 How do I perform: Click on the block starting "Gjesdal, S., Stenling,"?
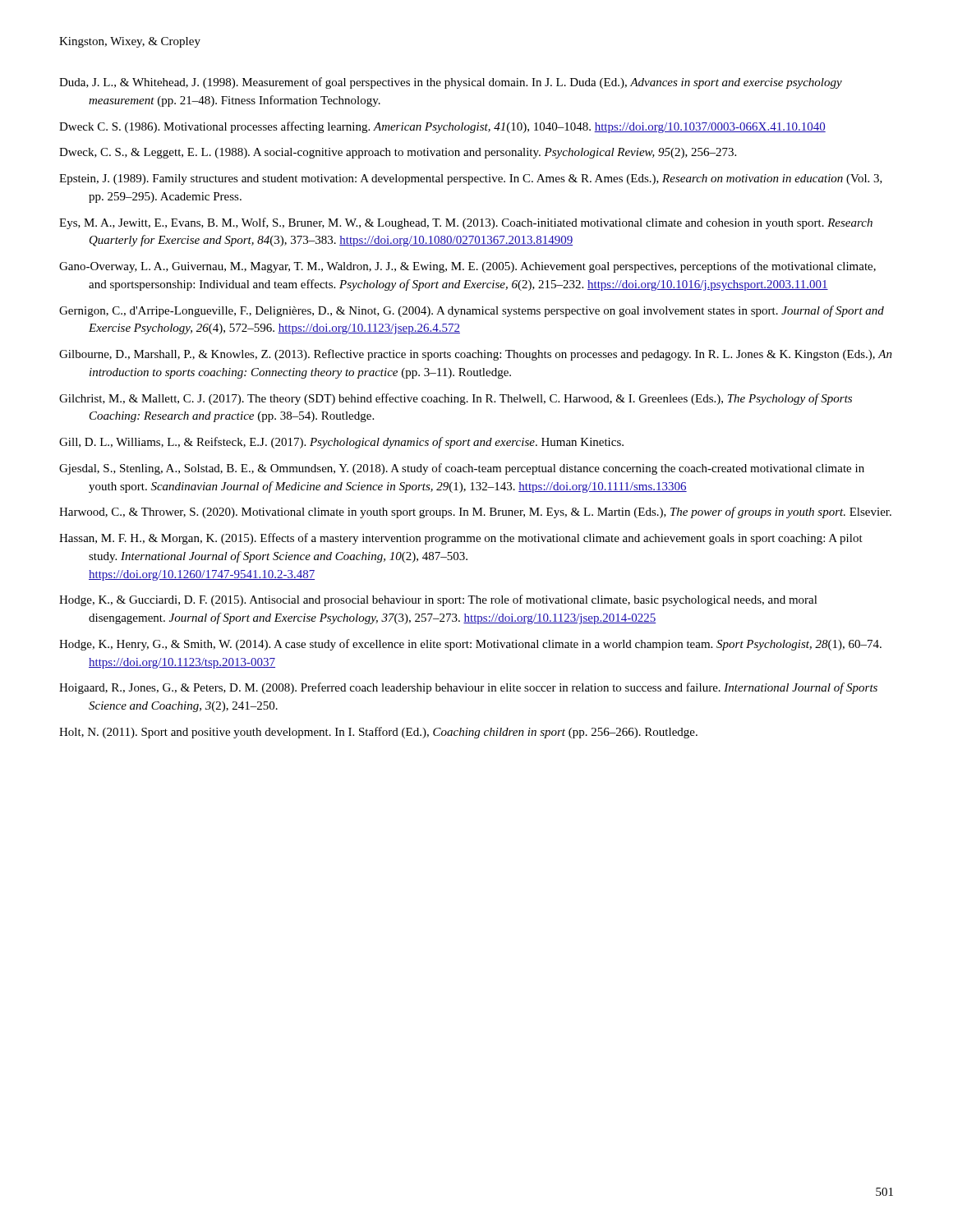[x=462, y=477]
